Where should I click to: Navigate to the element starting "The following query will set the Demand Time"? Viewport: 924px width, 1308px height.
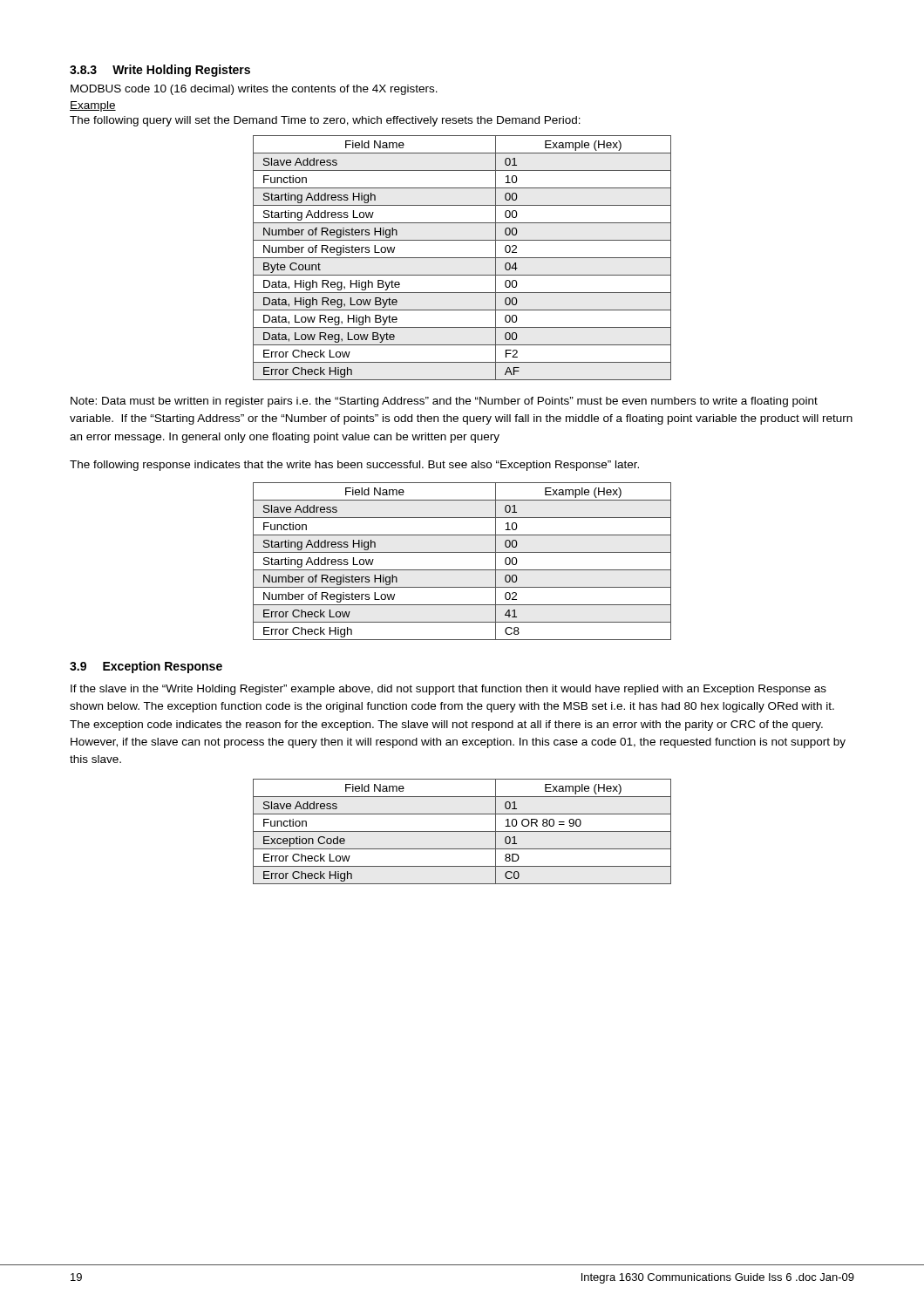[x=325, y=120]
